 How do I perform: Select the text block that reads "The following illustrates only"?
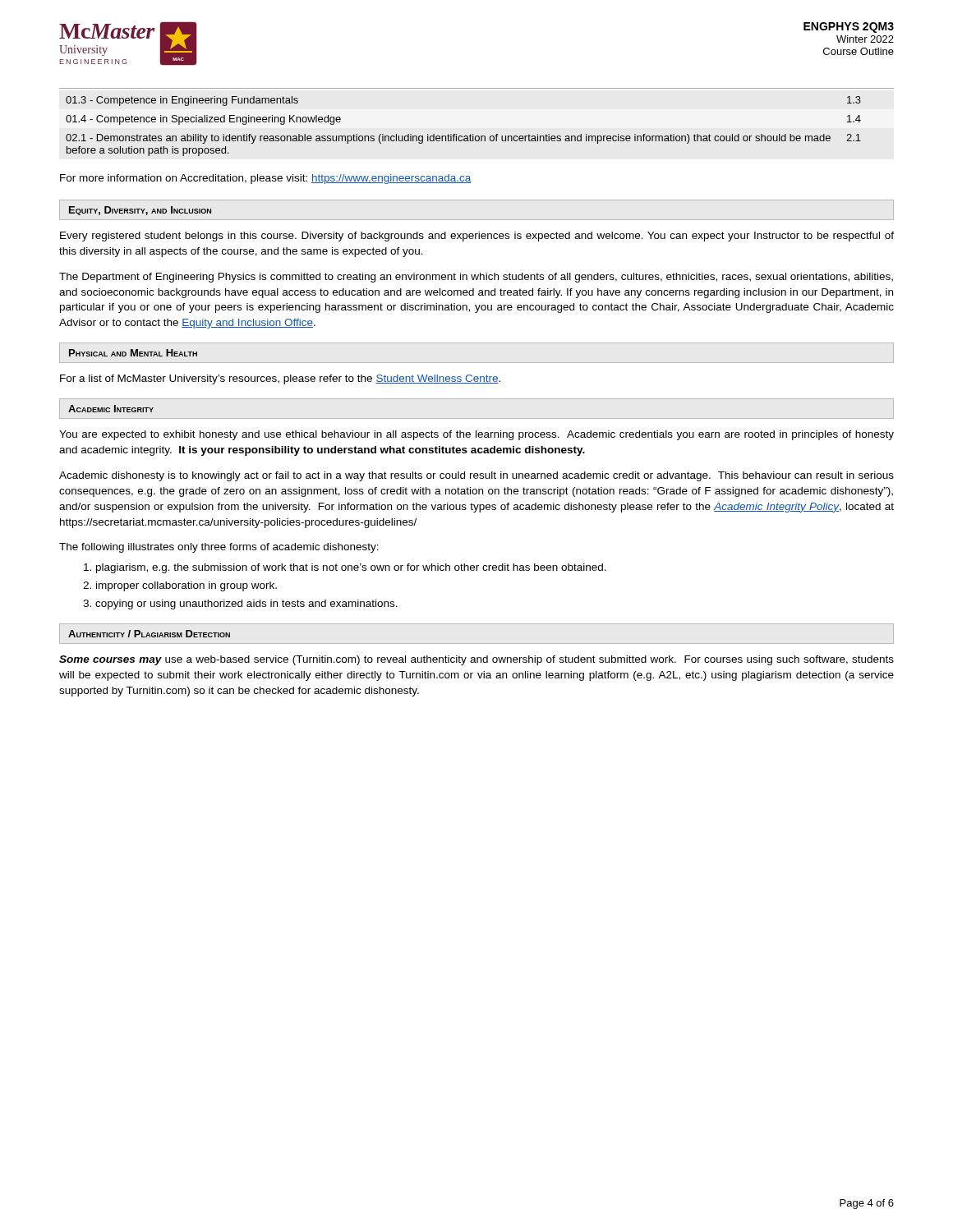click(x=219, y=547)
